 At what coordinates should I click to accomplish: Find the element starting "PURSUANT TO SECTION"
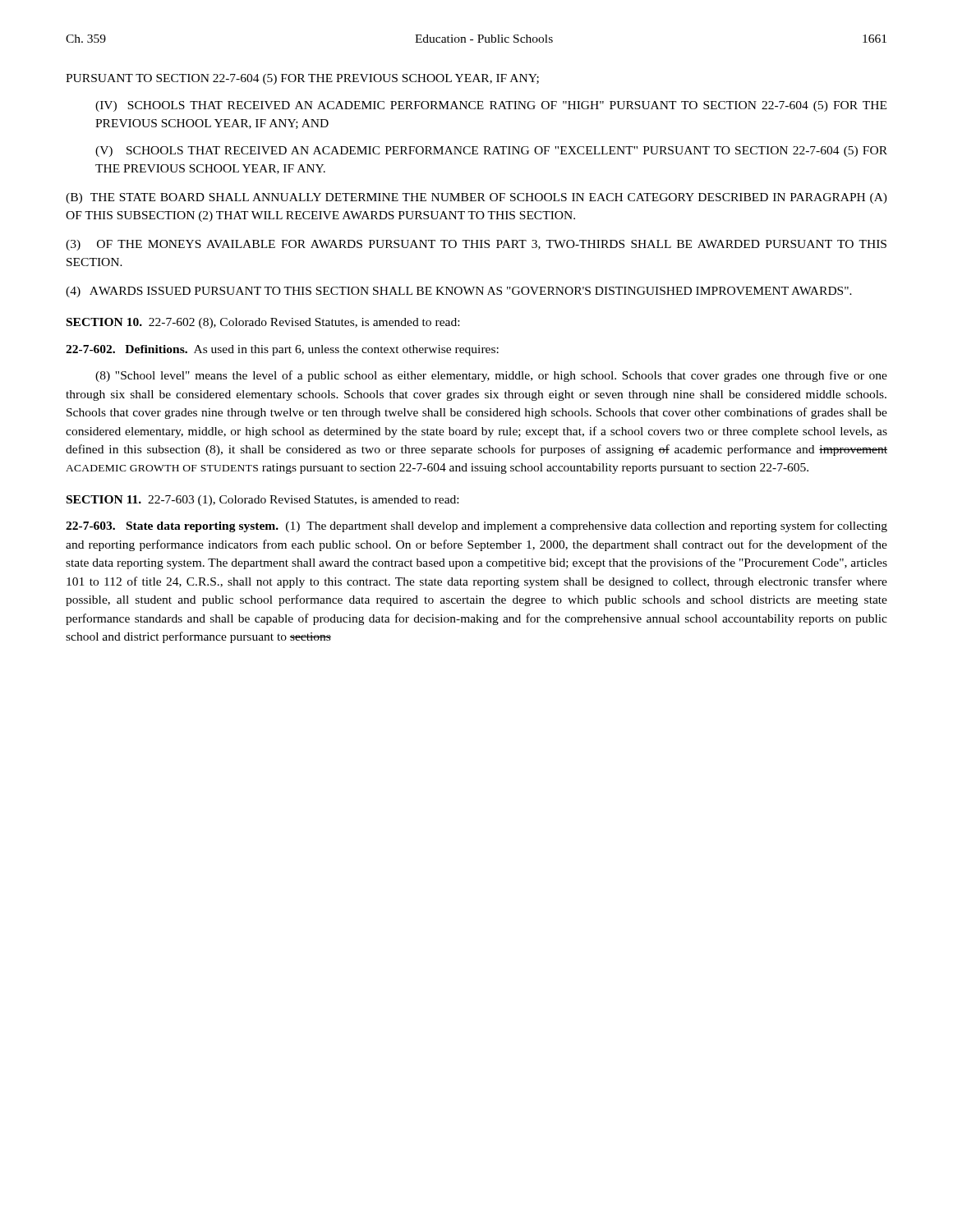tap(303, 78)
